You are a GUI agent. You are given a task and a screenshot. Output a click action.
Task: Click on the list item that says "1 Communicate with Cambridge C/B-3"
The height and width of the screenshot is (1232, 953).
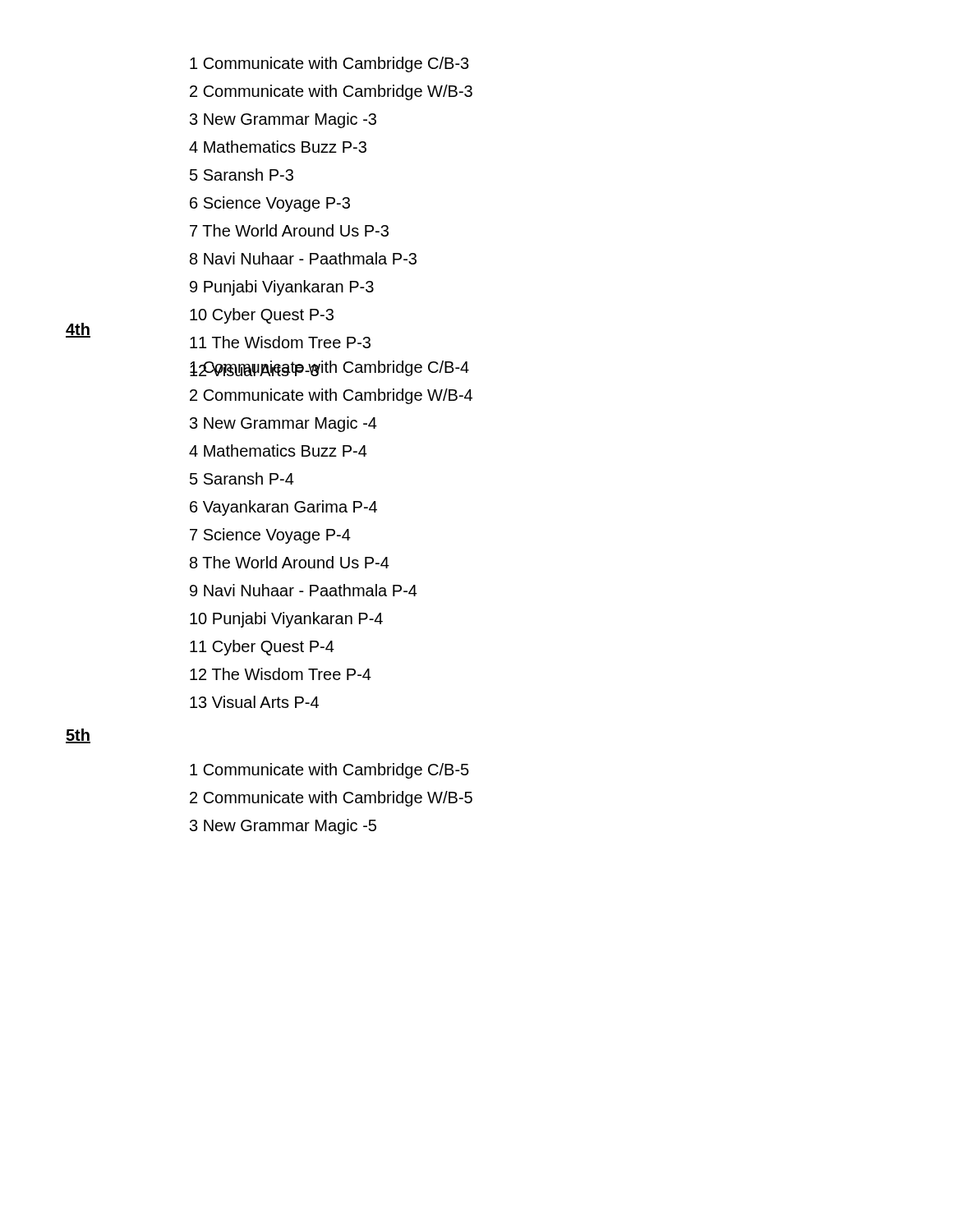[x=331, y=63]
